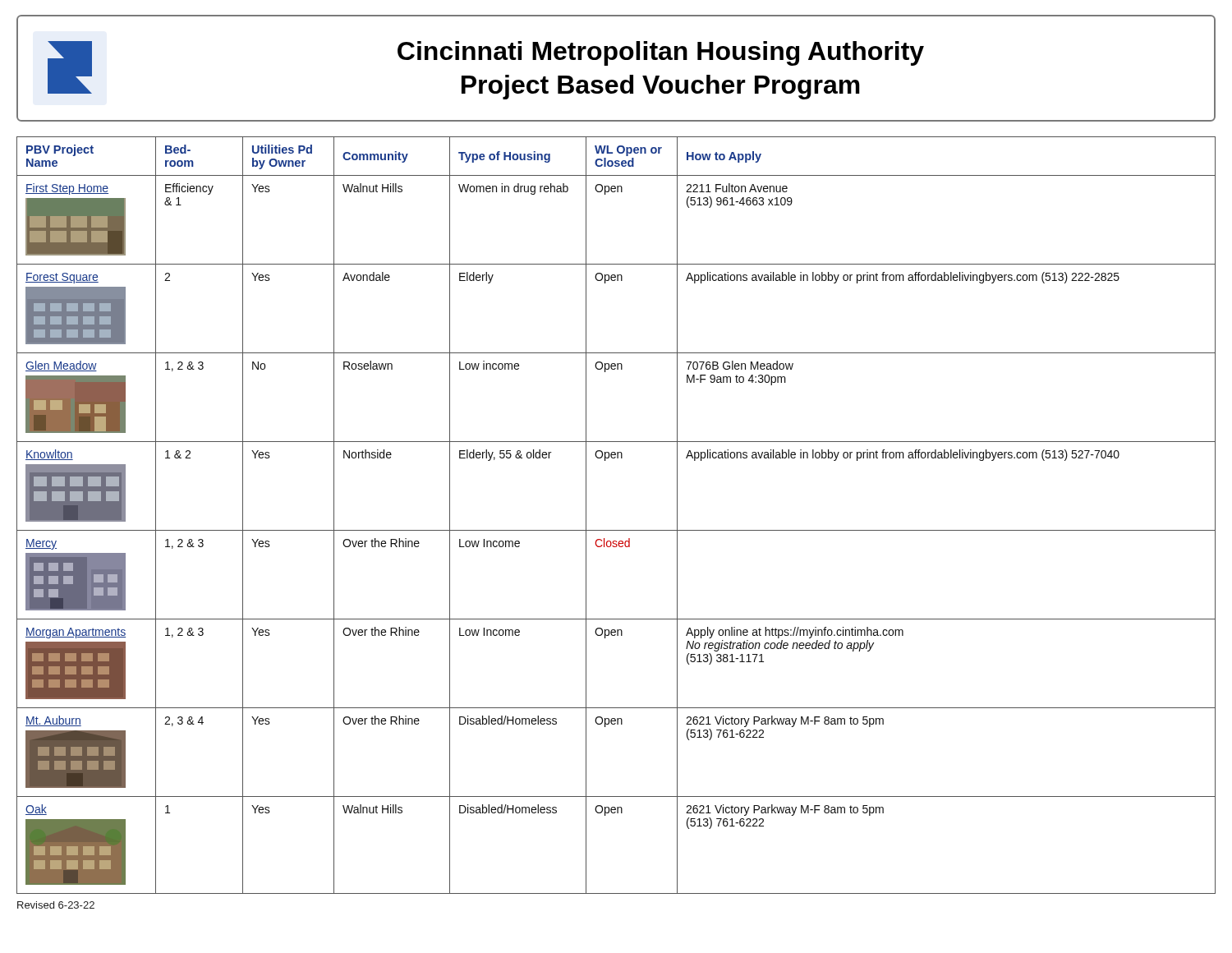Image resolution: width=1232 pixels, height=953 pixels.
Task: Click on the title containing "Cincinnati Metropolitan Housing Authority"
Action: (x=611, y=68)
